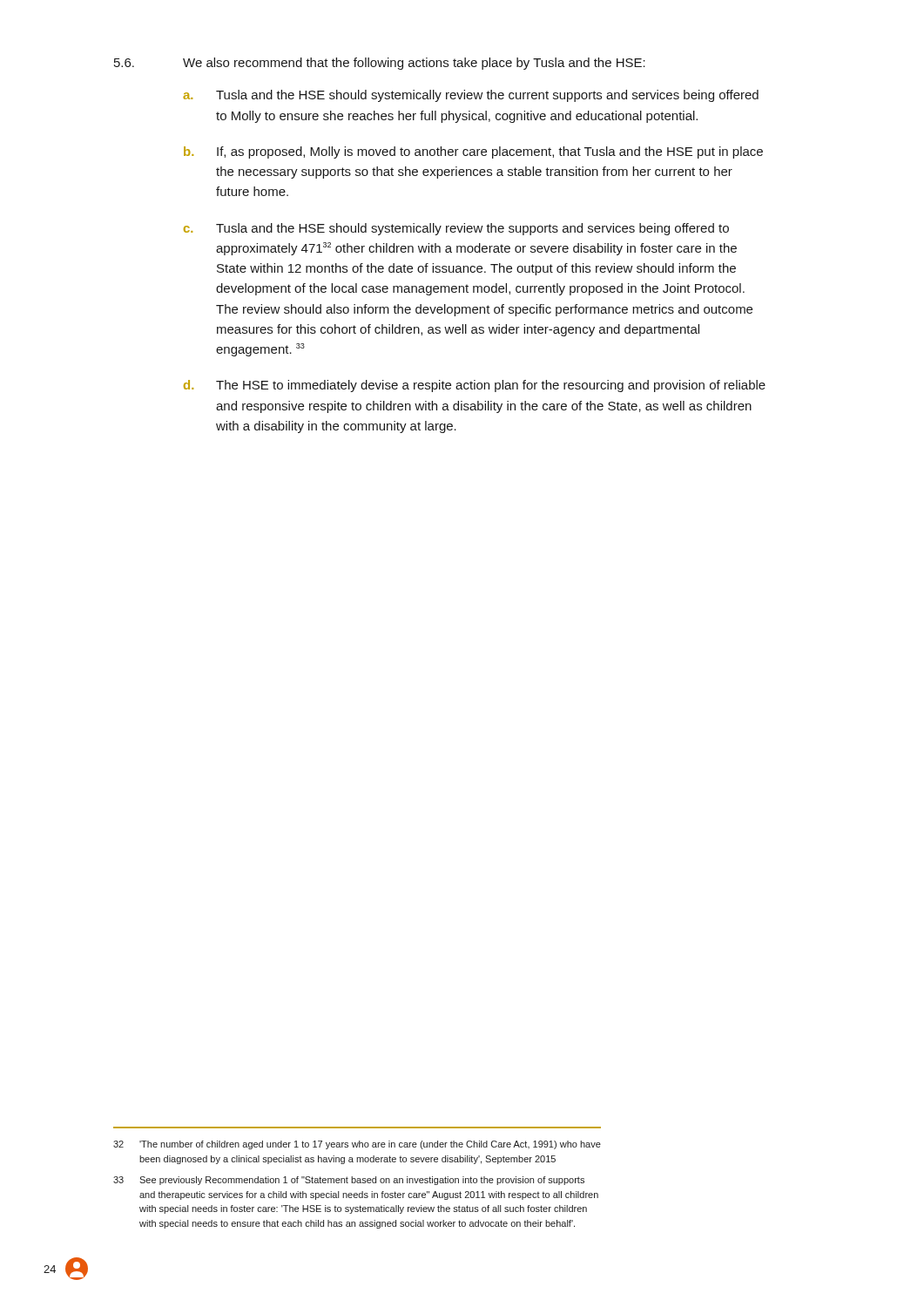Click on the list item with the text "a. Tusla and"

tap(475, 105)
